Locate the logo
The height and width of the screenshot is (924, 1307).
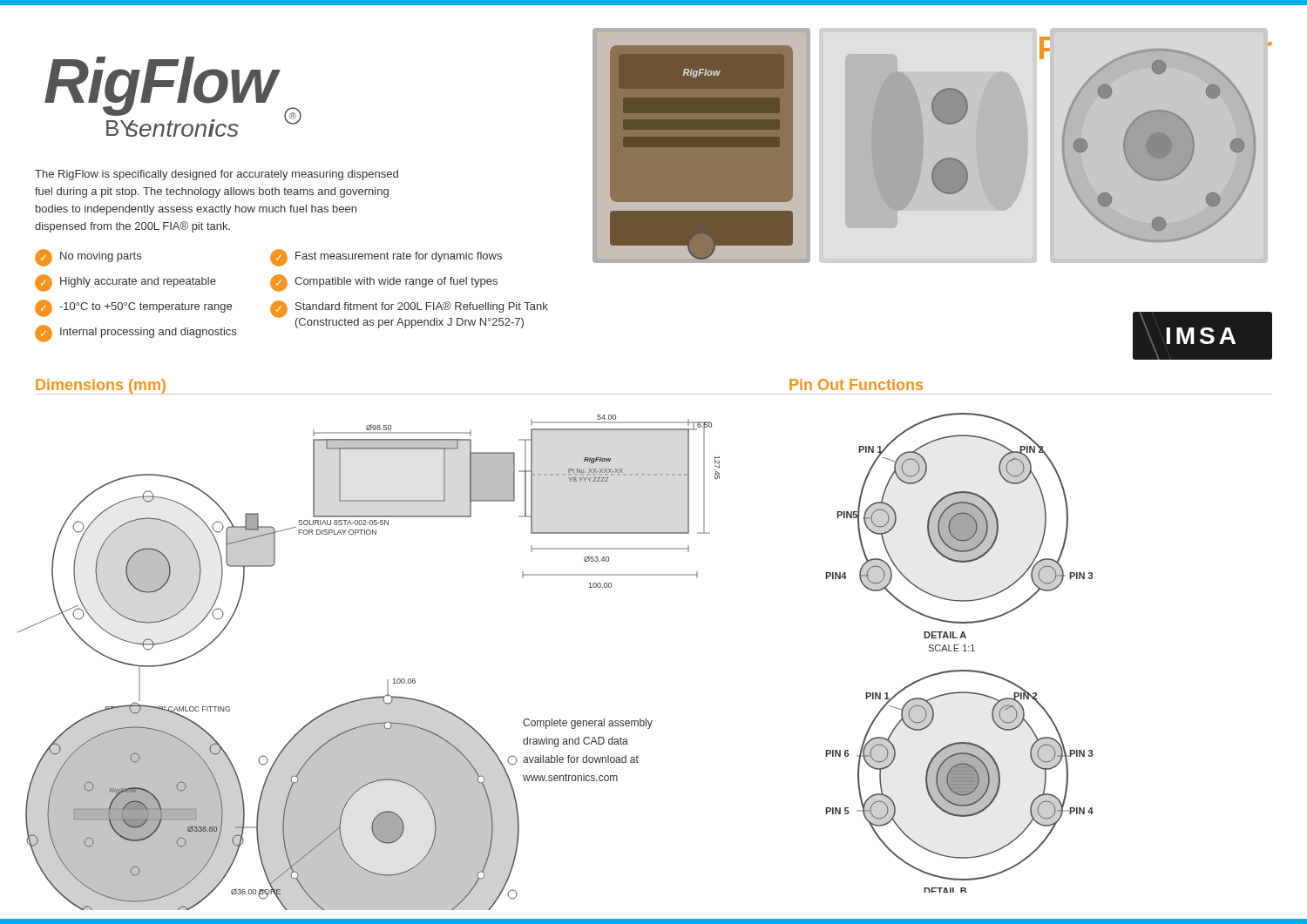1202,337
